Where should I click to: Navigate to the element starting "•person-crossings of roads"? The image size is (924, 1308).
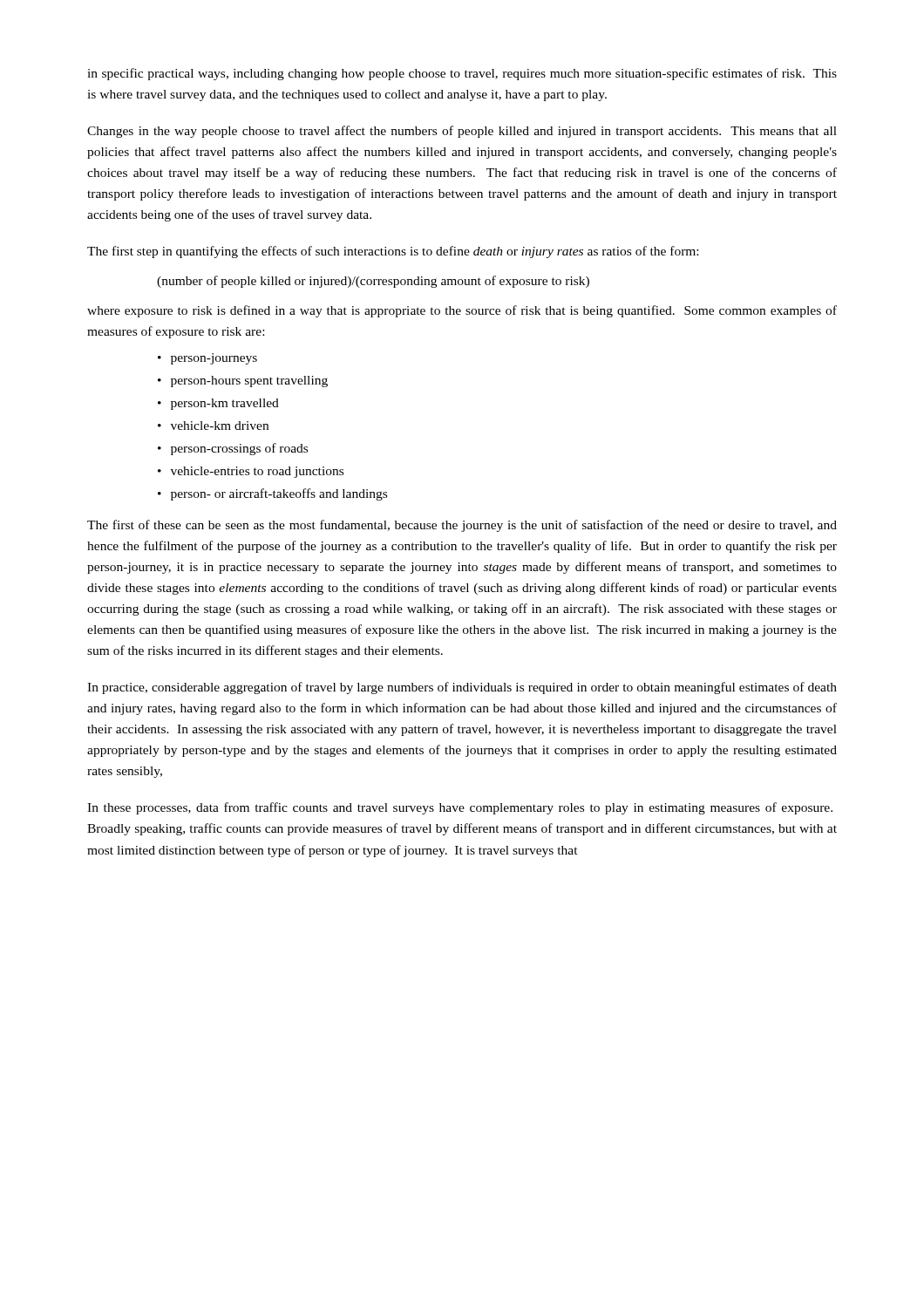233,448
